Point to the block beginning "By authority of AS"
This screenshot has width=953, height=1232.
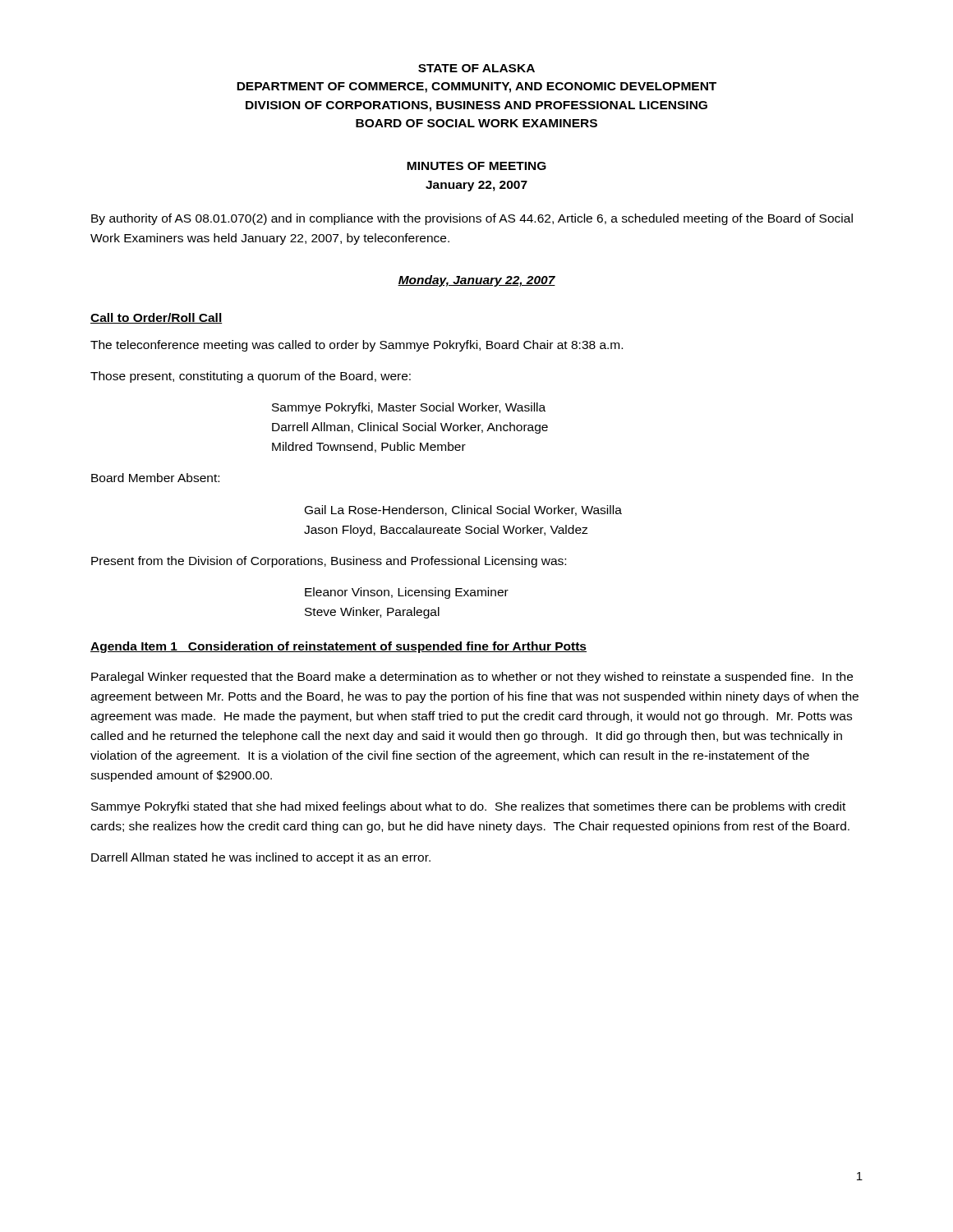(x=472, y=228)
